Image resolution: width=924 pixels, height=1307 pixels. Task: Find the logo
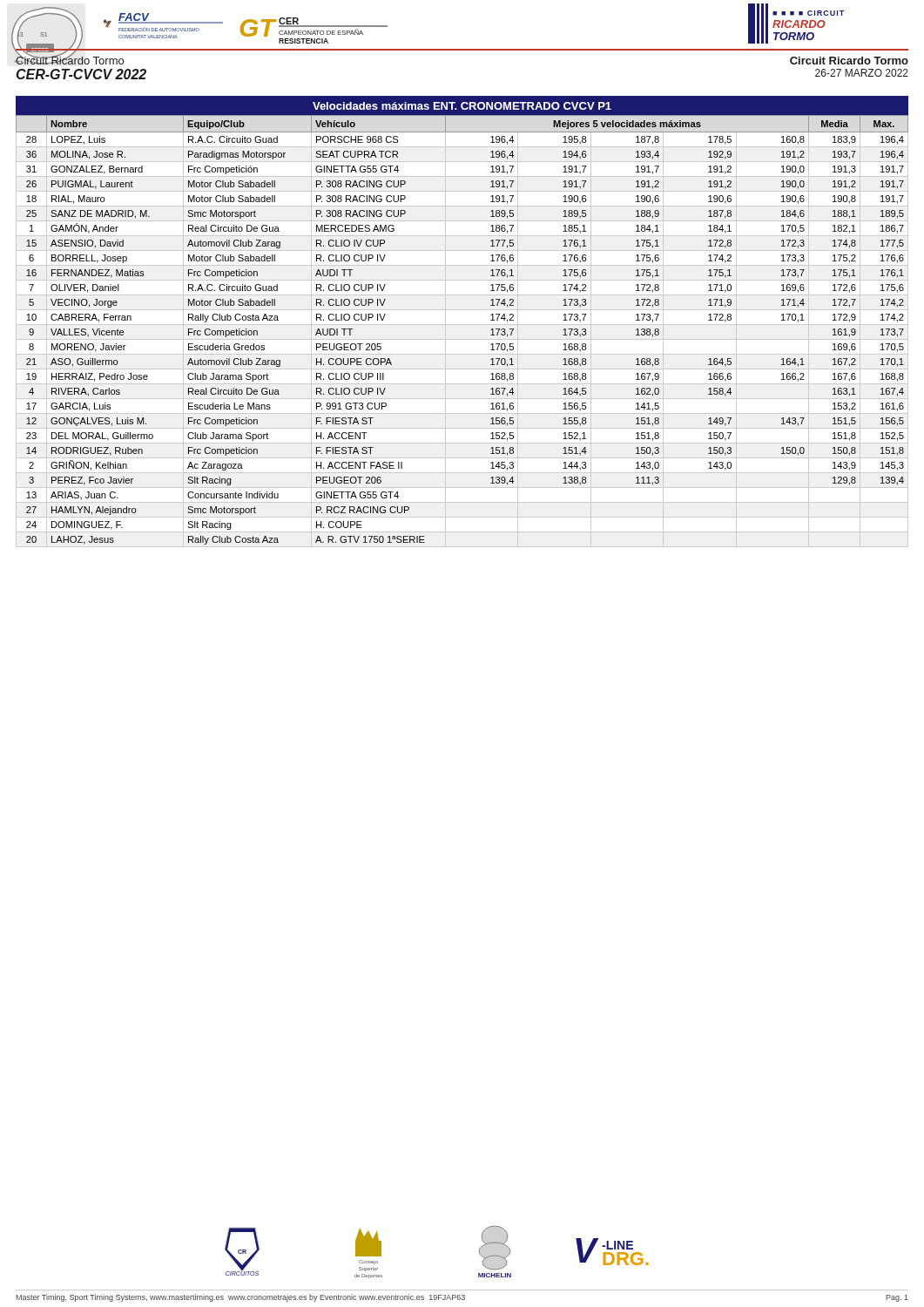462,1252
